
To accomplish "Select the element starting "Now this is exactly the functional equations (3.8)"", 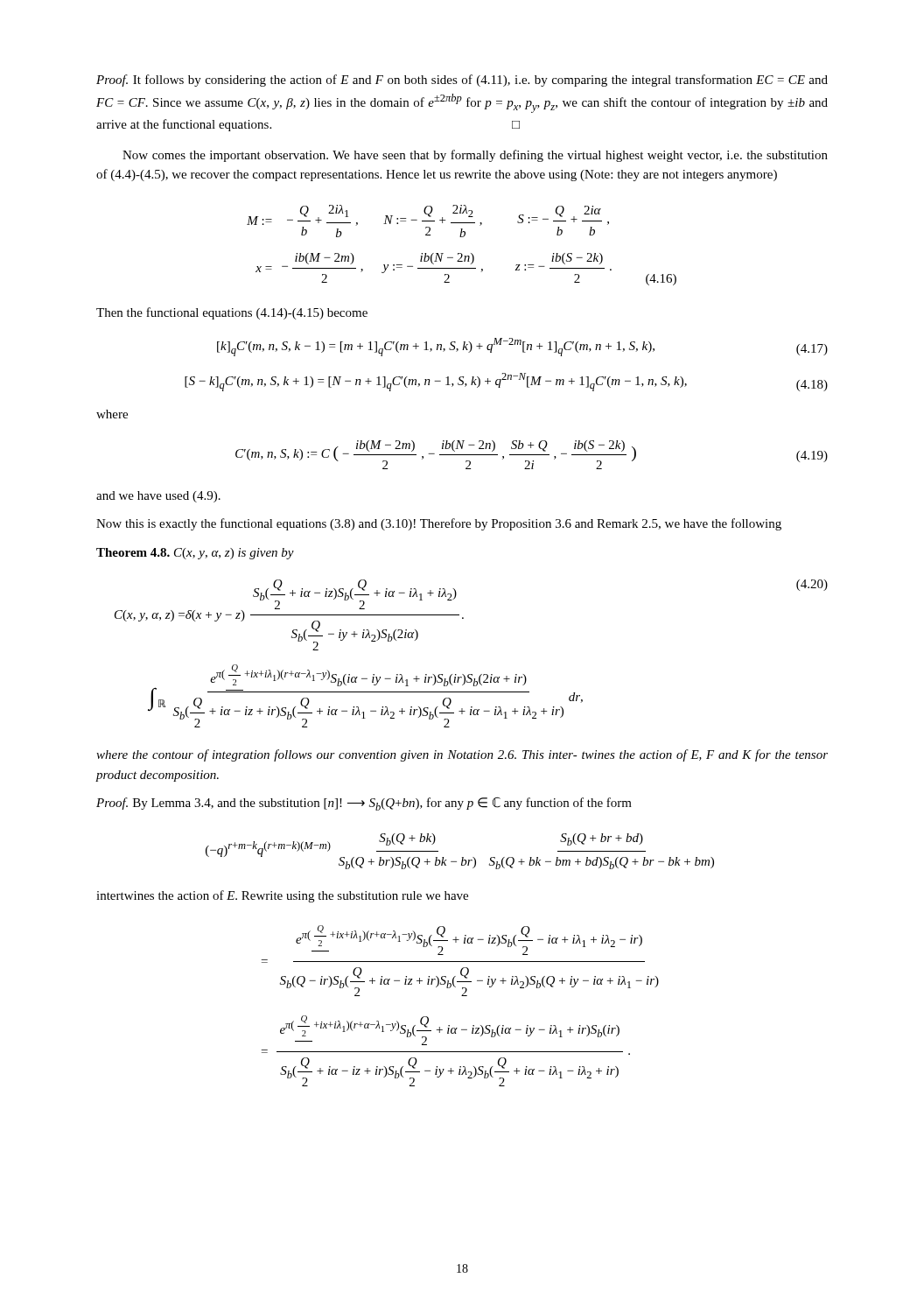I will pyautogui.click(x=439, y=523).
